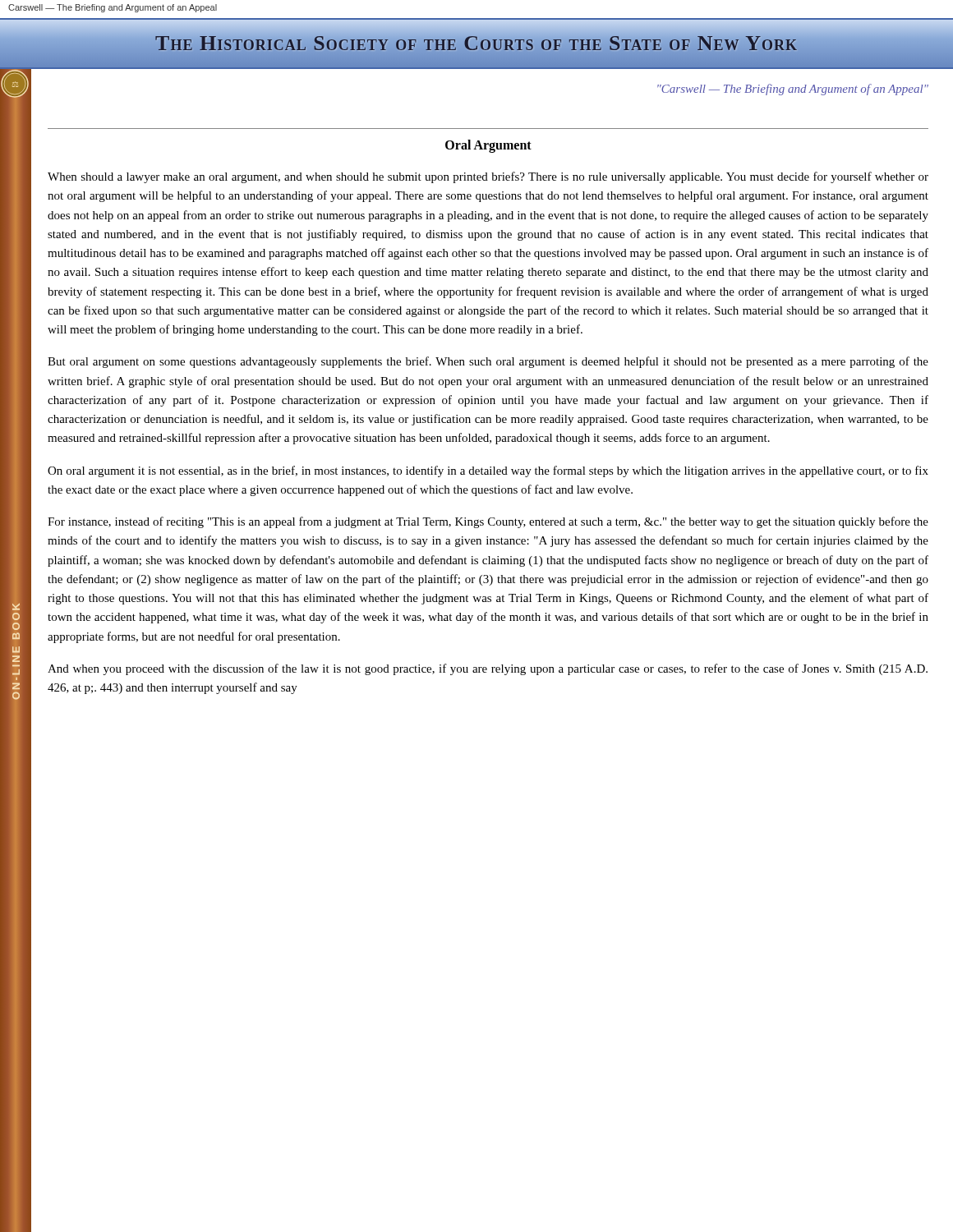953x1232 pixels.
Task: Locate the text block that reads "When should a lawyer make an oral"
Action: (x=488, y=253)
